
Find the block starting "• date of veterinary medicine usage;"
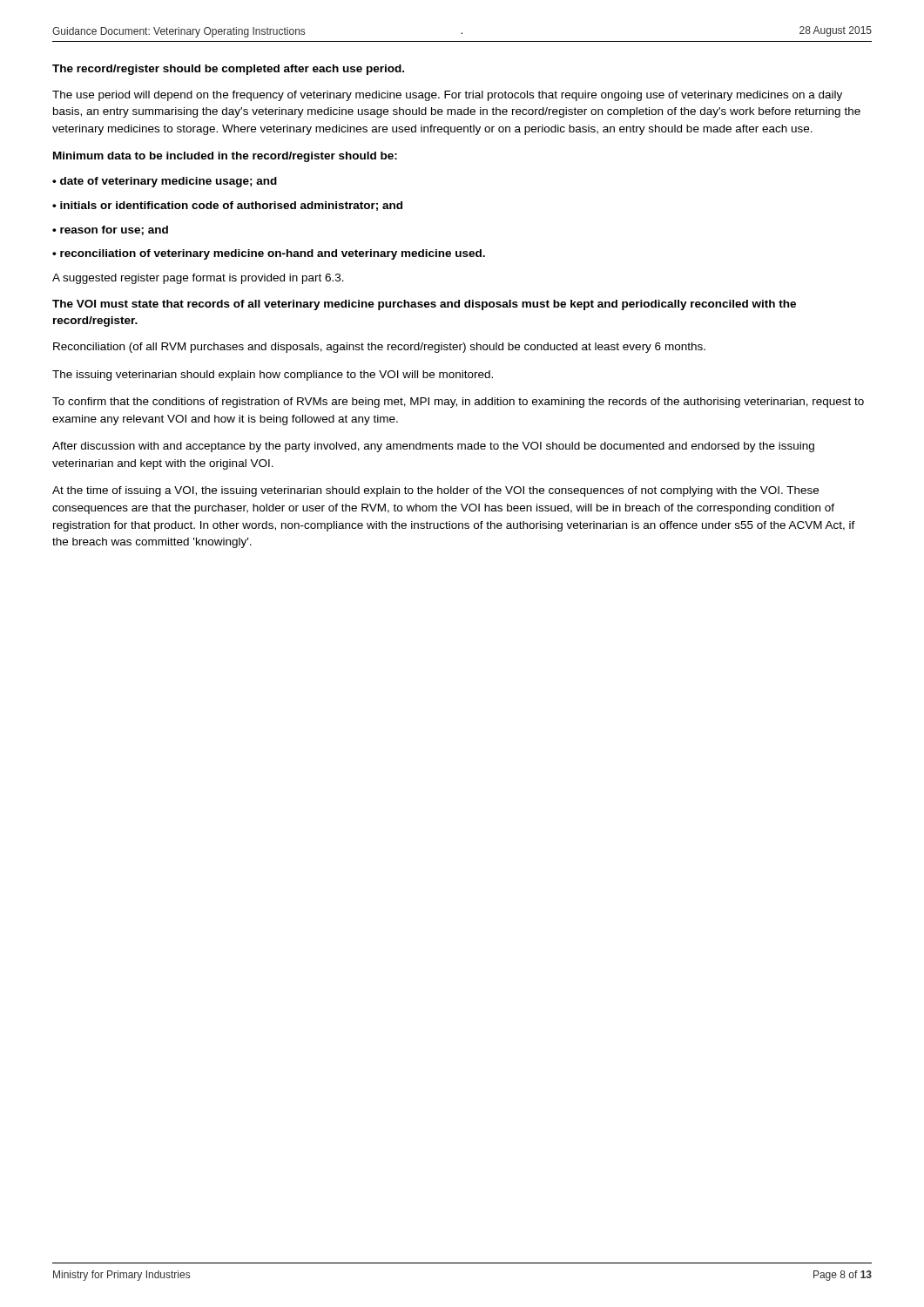pyautogui.click(x=165, y=181)
